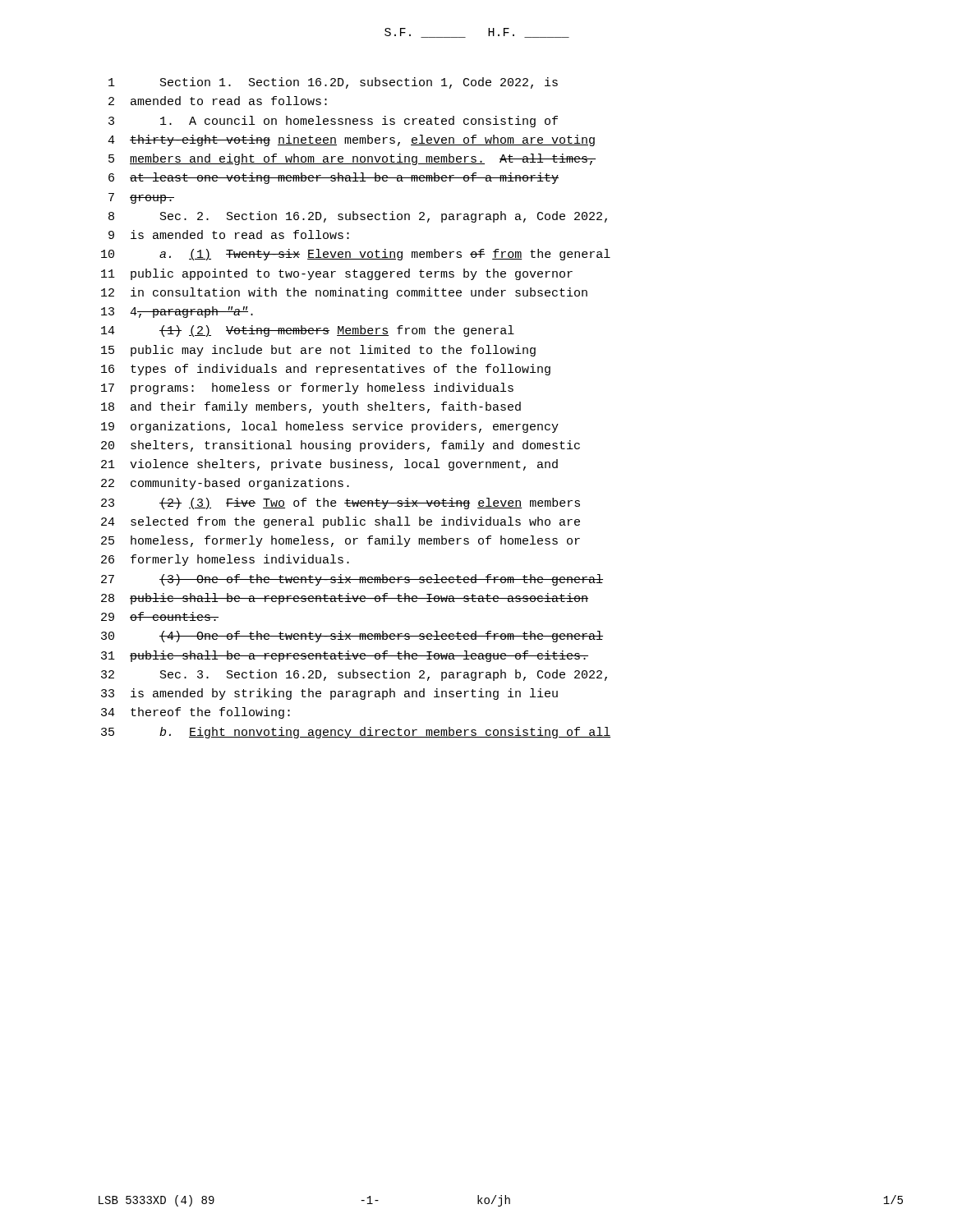Select the block starting "16 types of individuals and representatives of"
The height and width of the screenshot is (1232, 953).
click(476, 370)
